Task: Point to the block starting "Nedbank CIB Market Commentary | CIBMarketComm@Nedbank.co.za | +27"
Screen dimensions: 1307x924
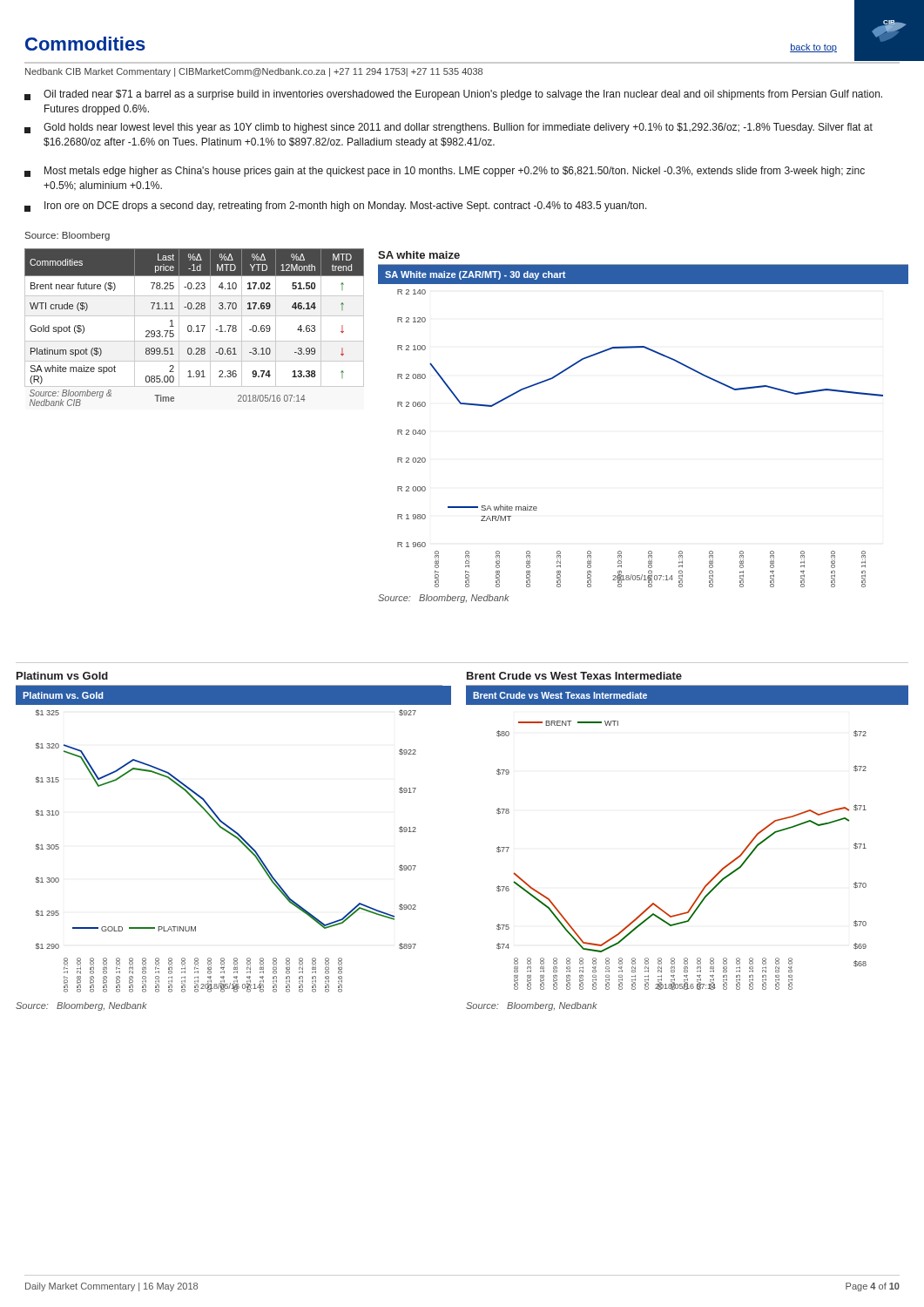Action: coord(254,71)
